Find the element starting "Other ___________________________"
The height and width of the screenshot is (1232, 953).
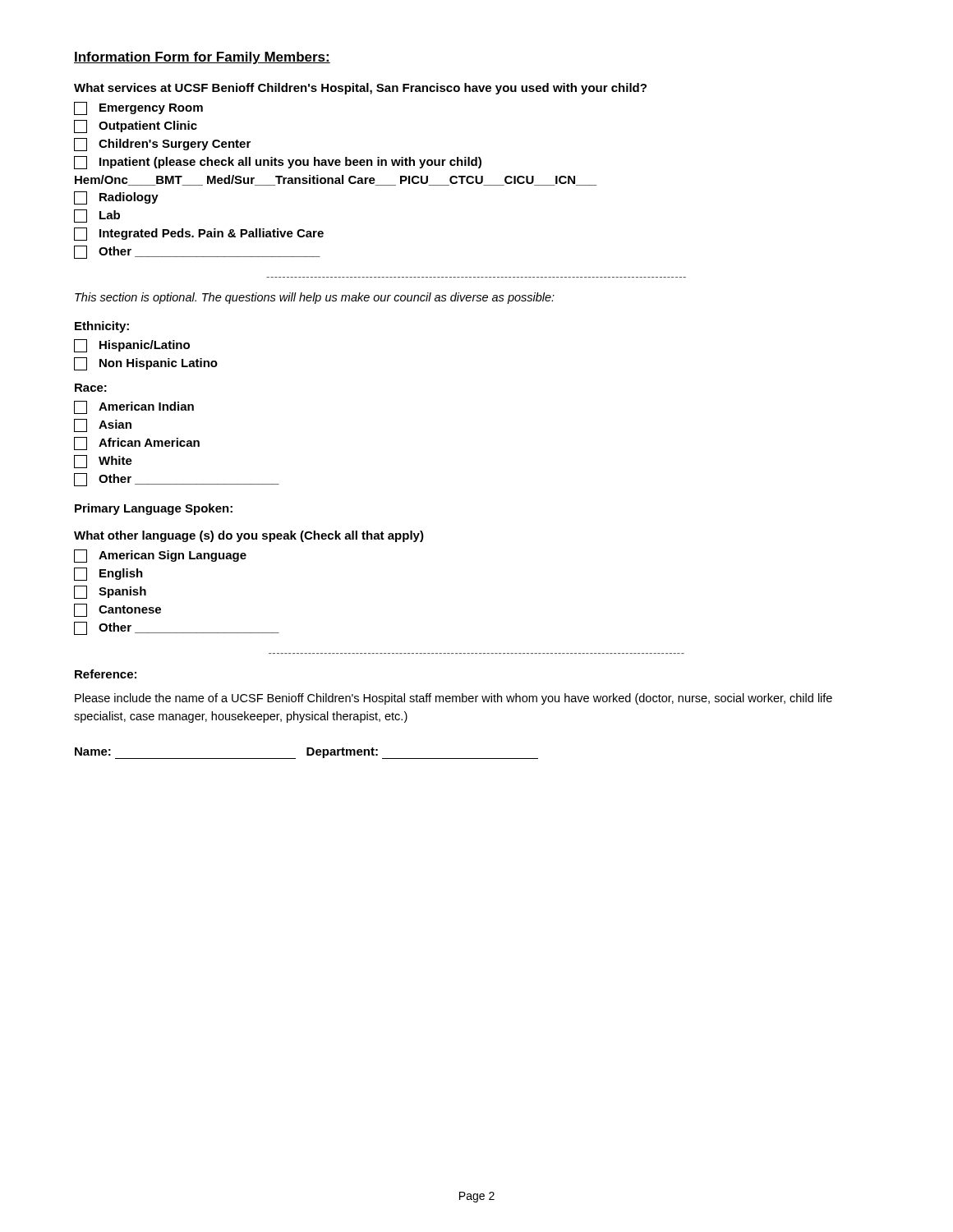tap(197, 251)
